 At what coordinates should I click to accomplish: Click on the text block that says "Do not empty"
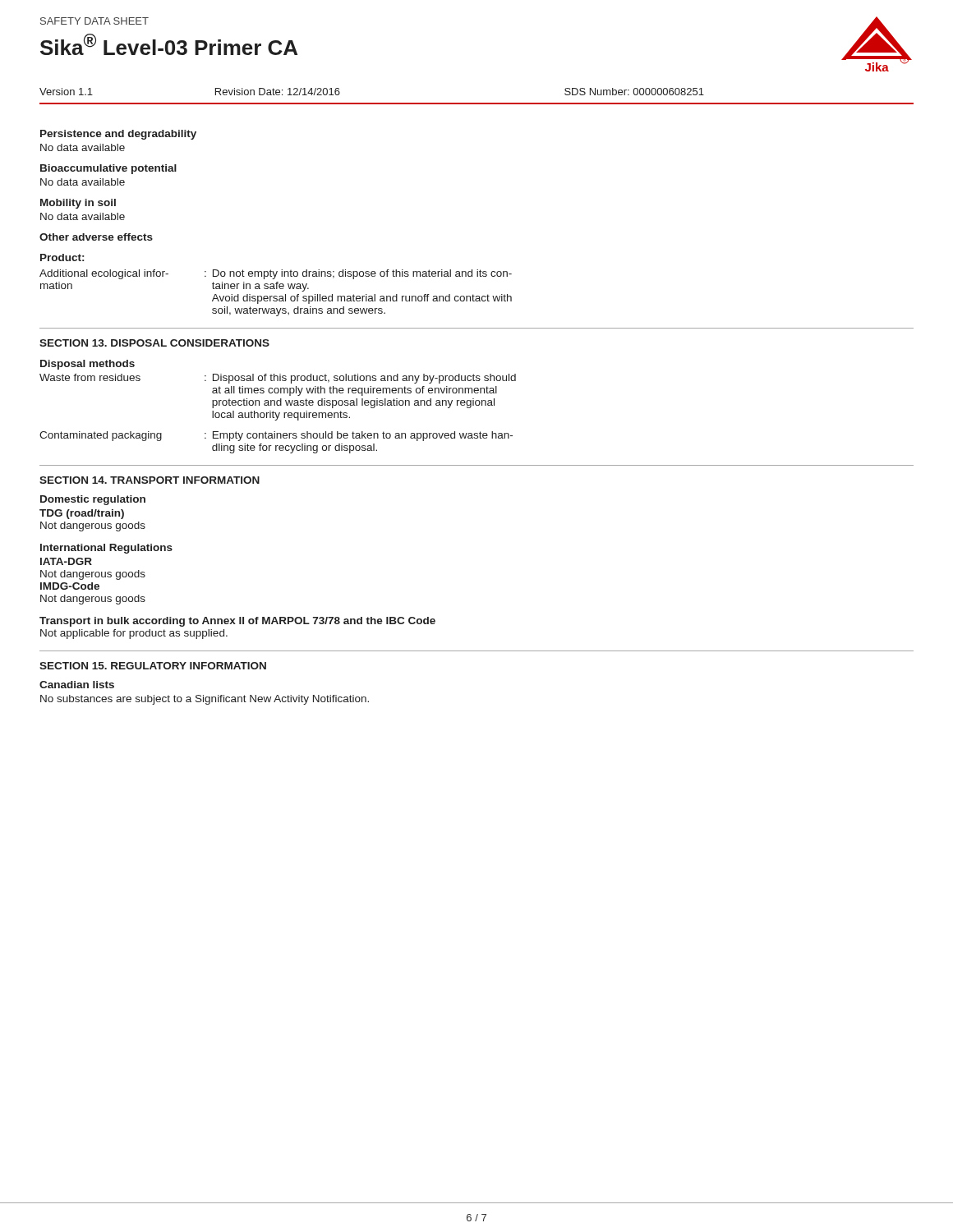362,292
